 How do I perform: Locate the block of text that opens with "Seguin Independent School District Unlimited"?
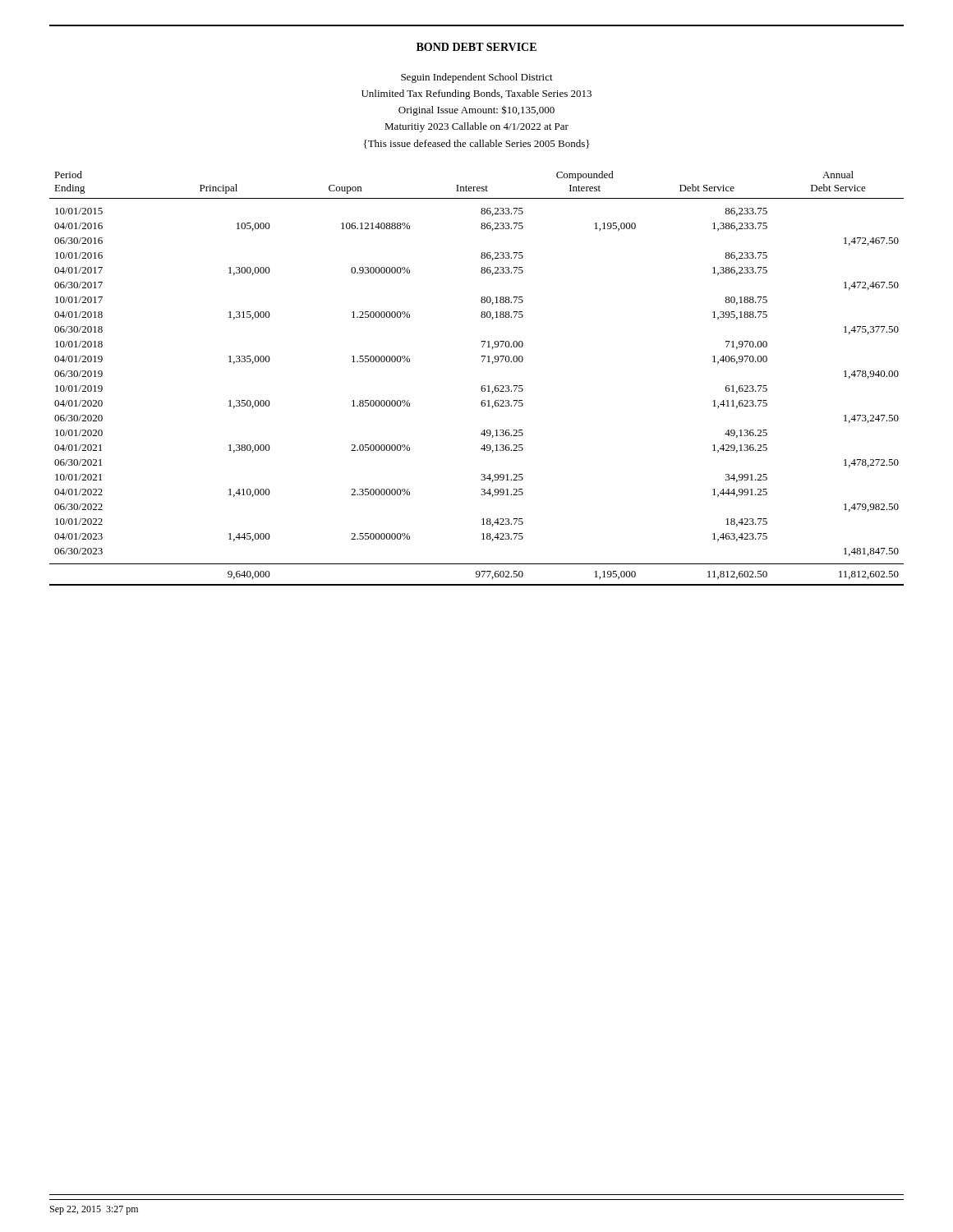pyautogui.click(x=476, y=110)
